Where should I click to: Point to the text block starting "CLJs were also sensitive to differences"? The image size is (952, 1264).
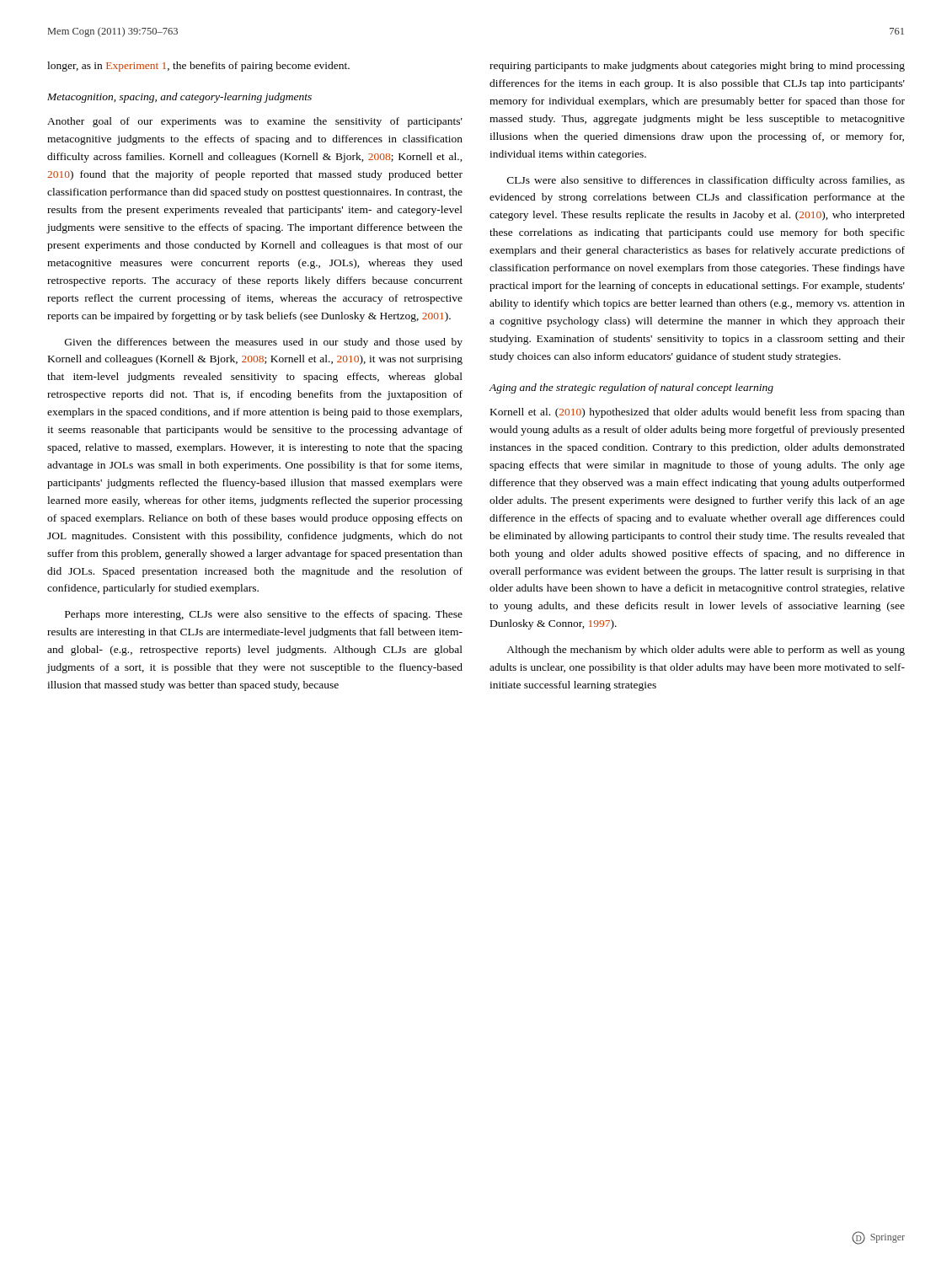697,268
